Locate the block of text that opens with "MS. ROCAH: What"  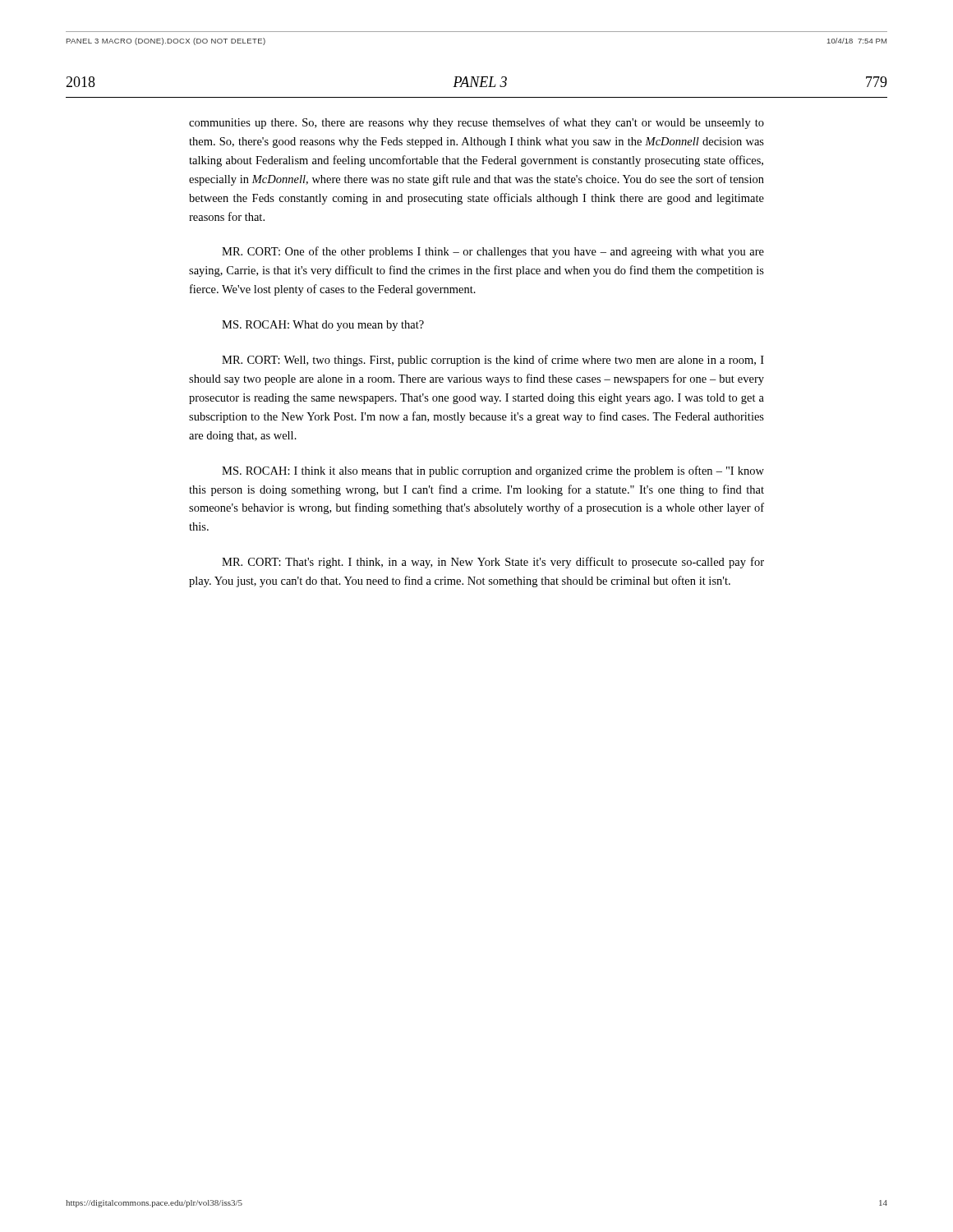click(x=323, y=325)
